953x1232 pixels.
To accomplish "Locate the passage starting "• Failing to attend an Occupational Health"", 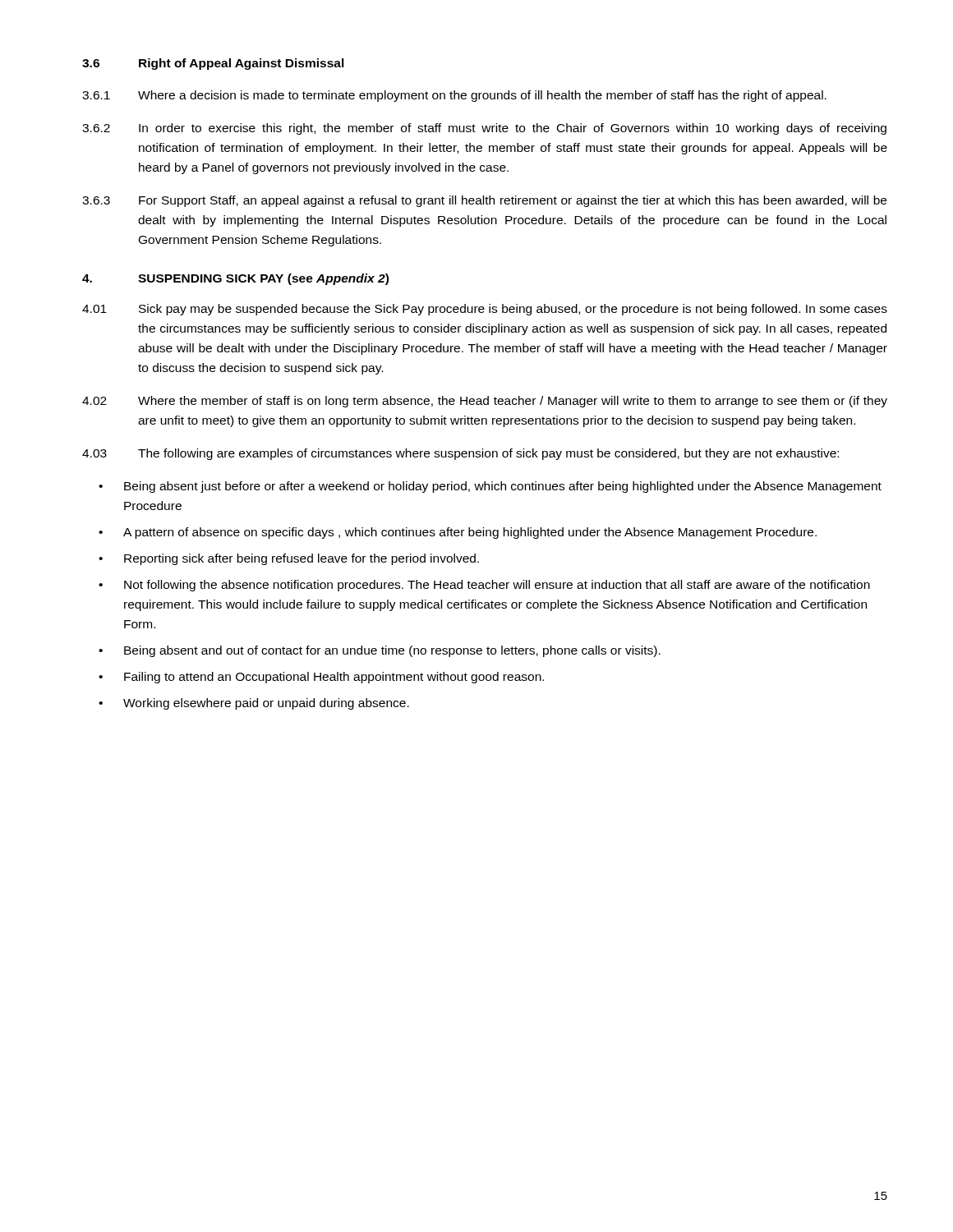I will coord(493,677).
